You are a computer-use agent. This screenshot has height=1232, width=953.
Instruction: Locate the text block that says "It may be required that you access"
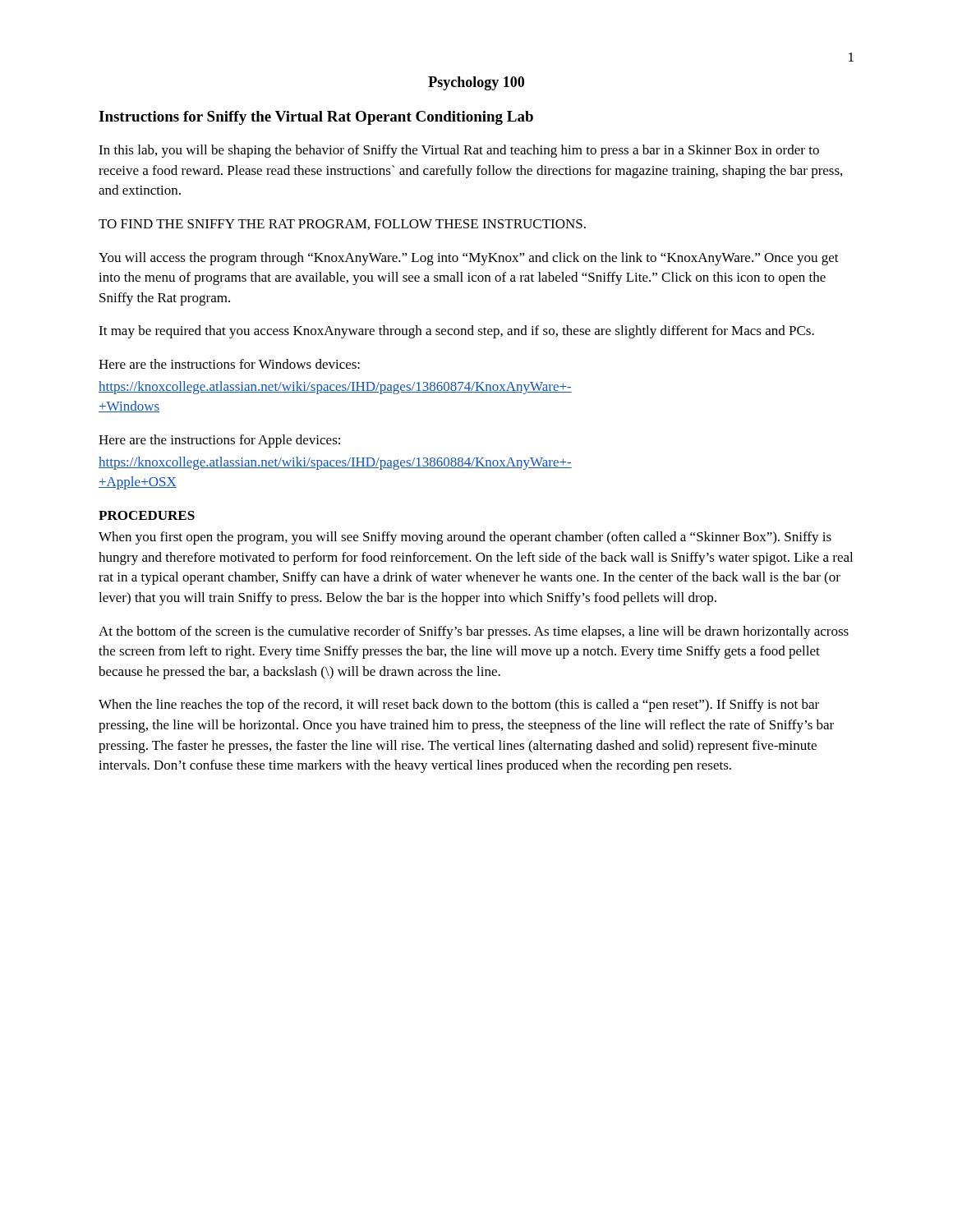457,331
